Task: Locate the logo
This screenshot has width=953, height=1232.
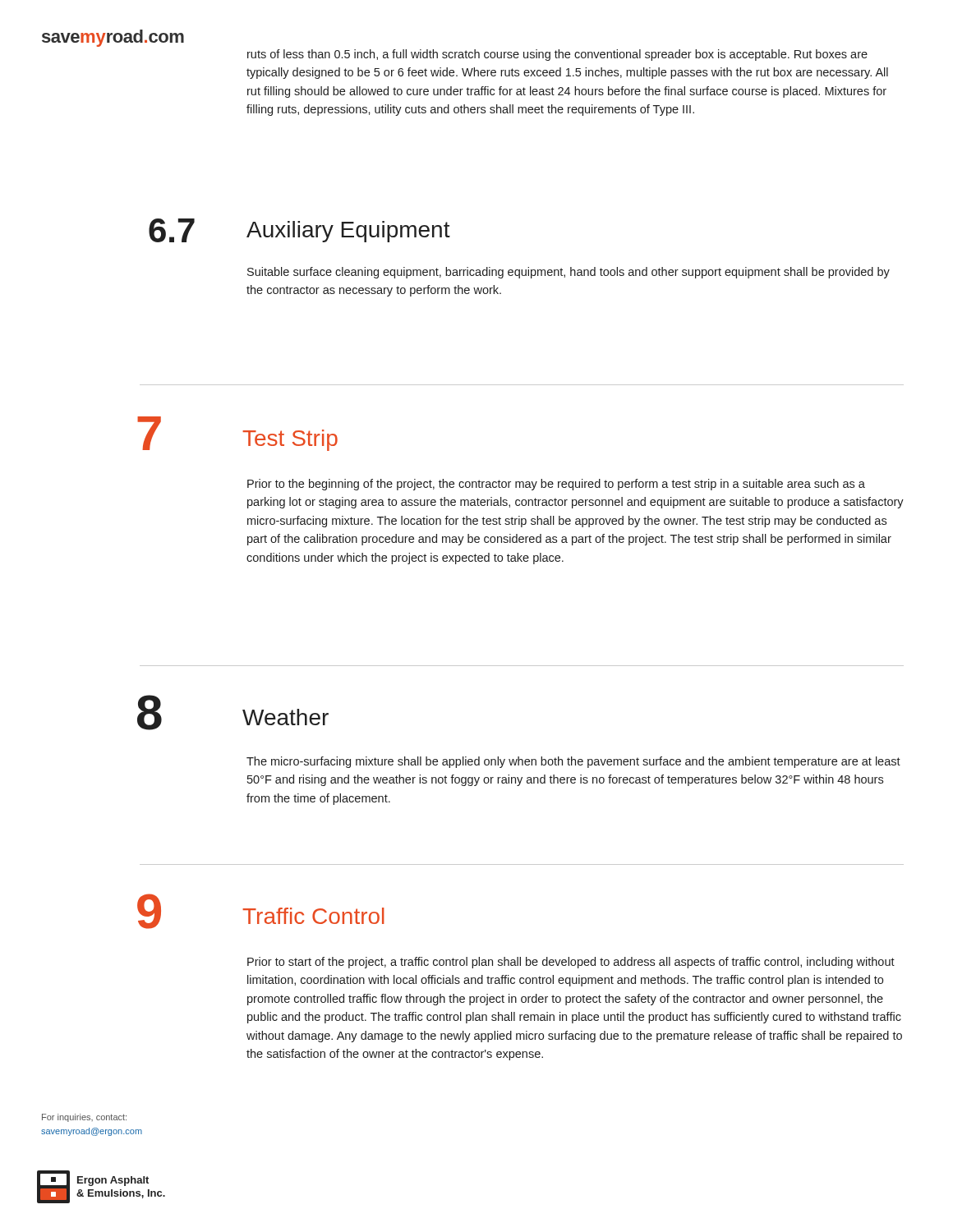Action: pos(101,1187)
